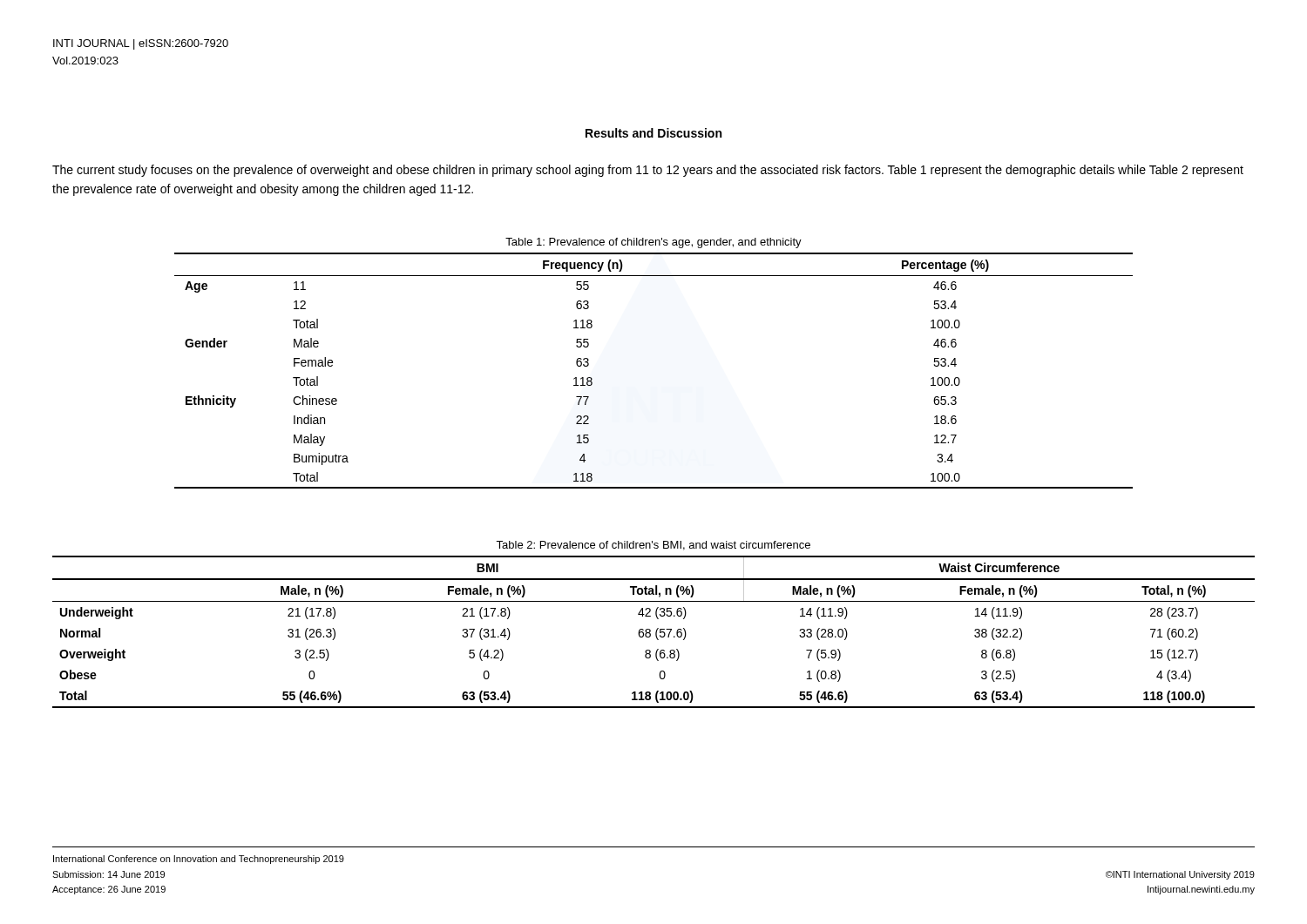Select the table that reads "Total, n (%)"

click(x=654, y=632)
